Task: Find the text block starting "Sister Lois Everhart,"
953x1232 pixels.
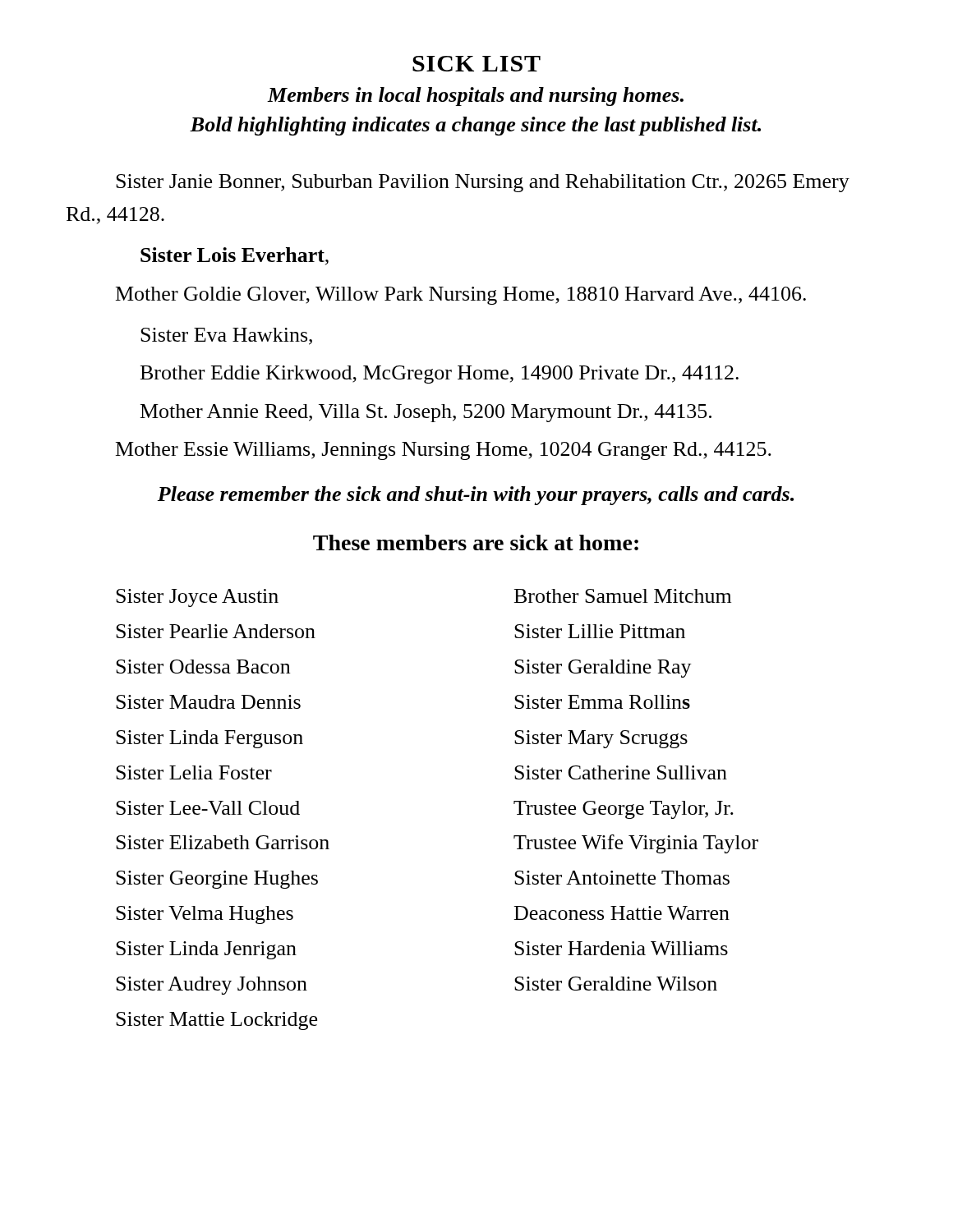Action: [x=235, y=255]
